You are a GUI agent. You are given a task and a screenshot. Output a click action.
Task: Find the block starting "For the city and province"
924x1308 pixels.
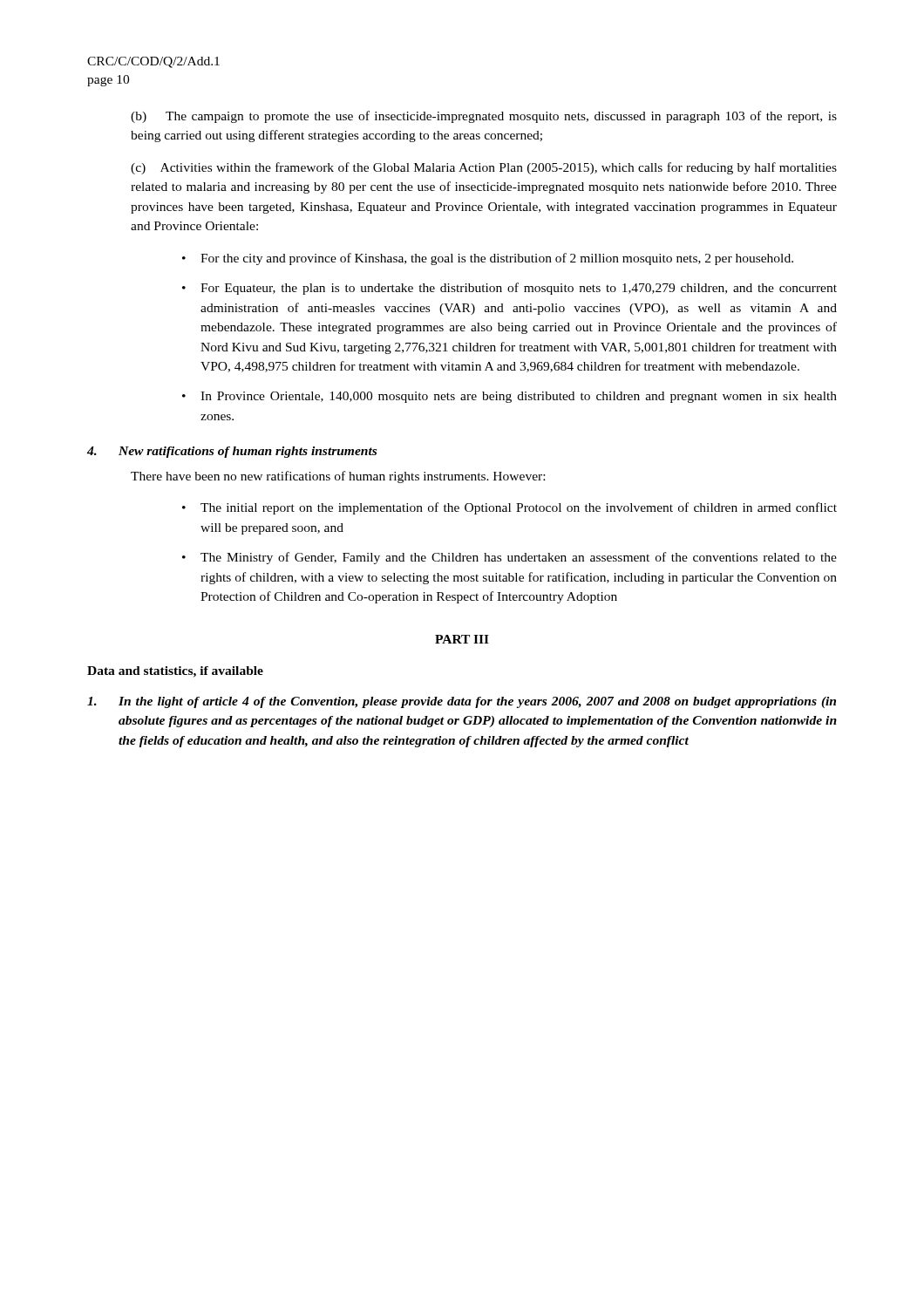pos(497,257)
